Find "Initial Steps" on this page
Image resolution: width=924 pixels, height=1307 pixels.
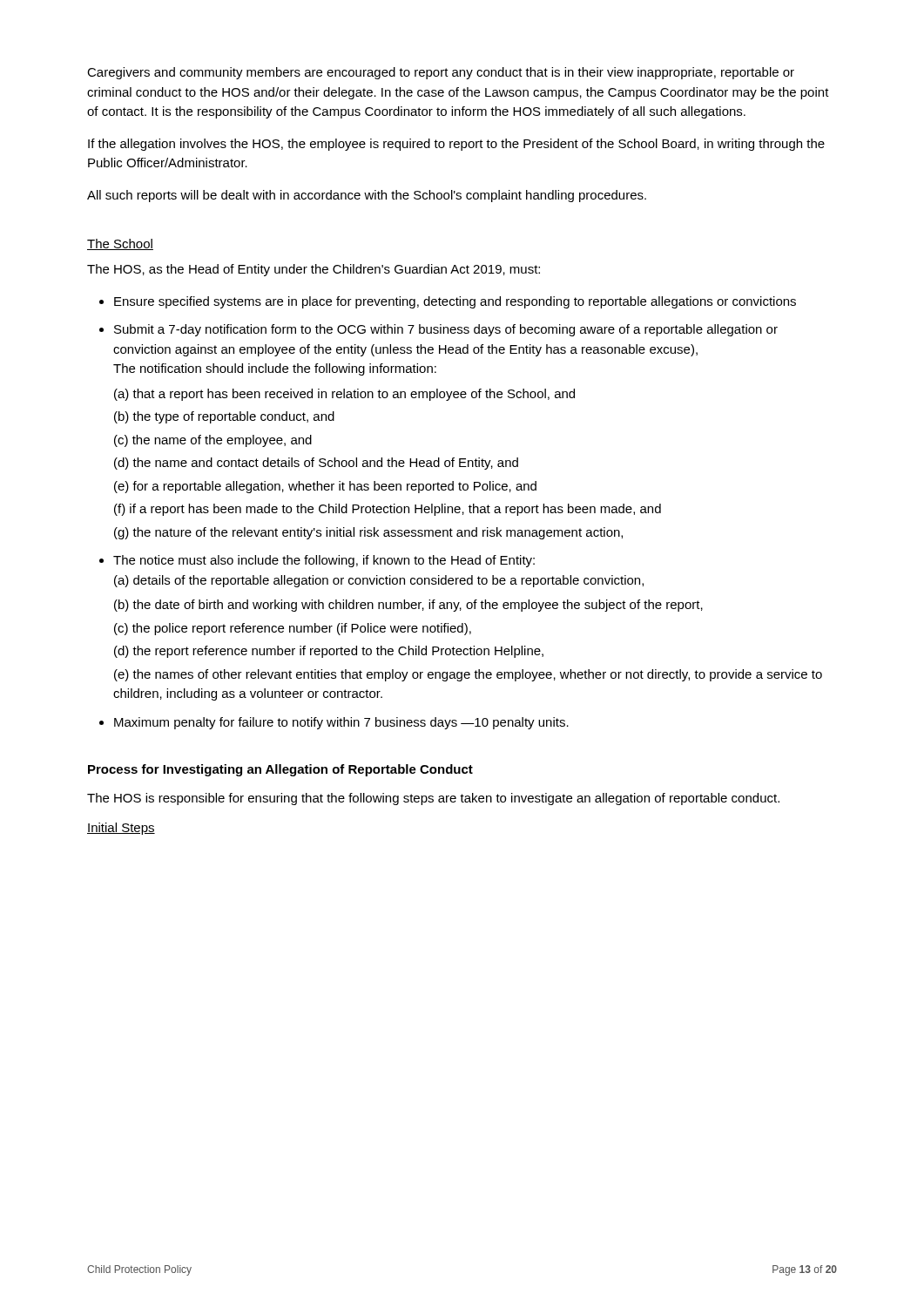coord(121,827)
